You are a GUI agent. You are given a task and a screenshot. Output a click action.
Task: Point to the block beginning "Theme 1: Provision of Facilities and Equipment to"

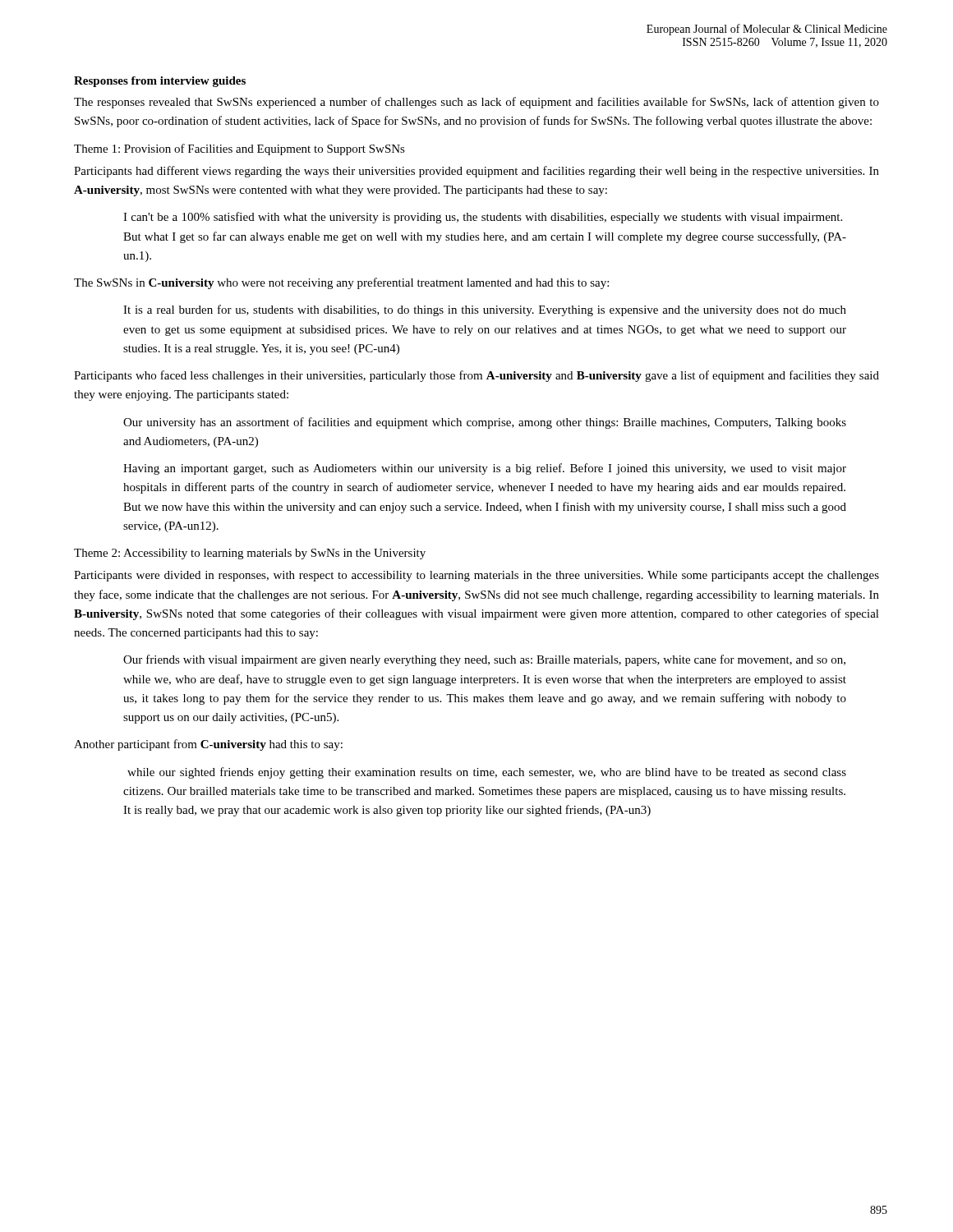pos(239,148)
